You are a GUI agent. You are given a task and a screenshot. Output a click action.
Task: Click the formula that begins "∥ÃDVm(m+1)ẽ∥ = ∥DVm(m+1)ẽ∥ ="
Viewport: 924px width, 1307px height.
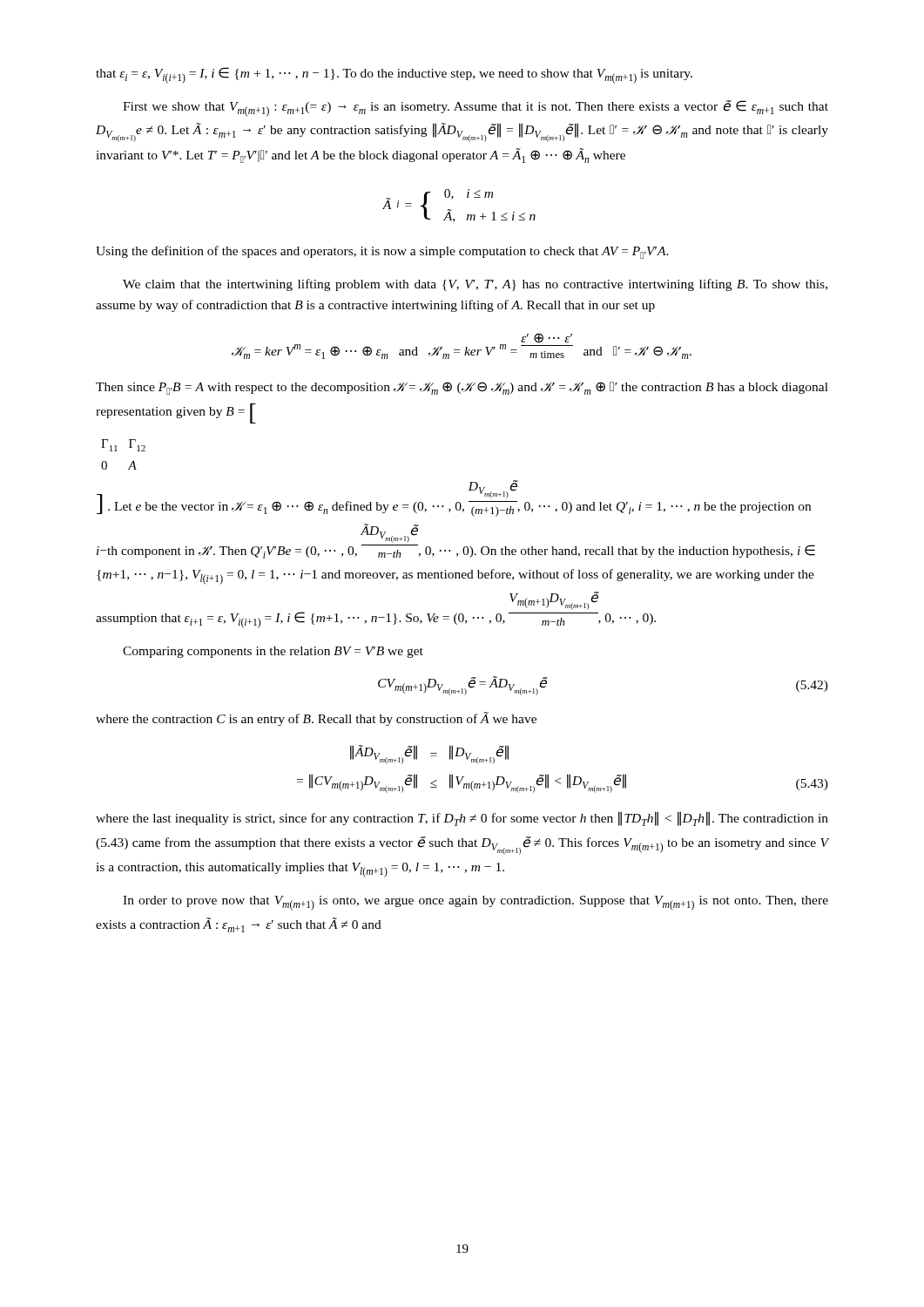point(559,769)
